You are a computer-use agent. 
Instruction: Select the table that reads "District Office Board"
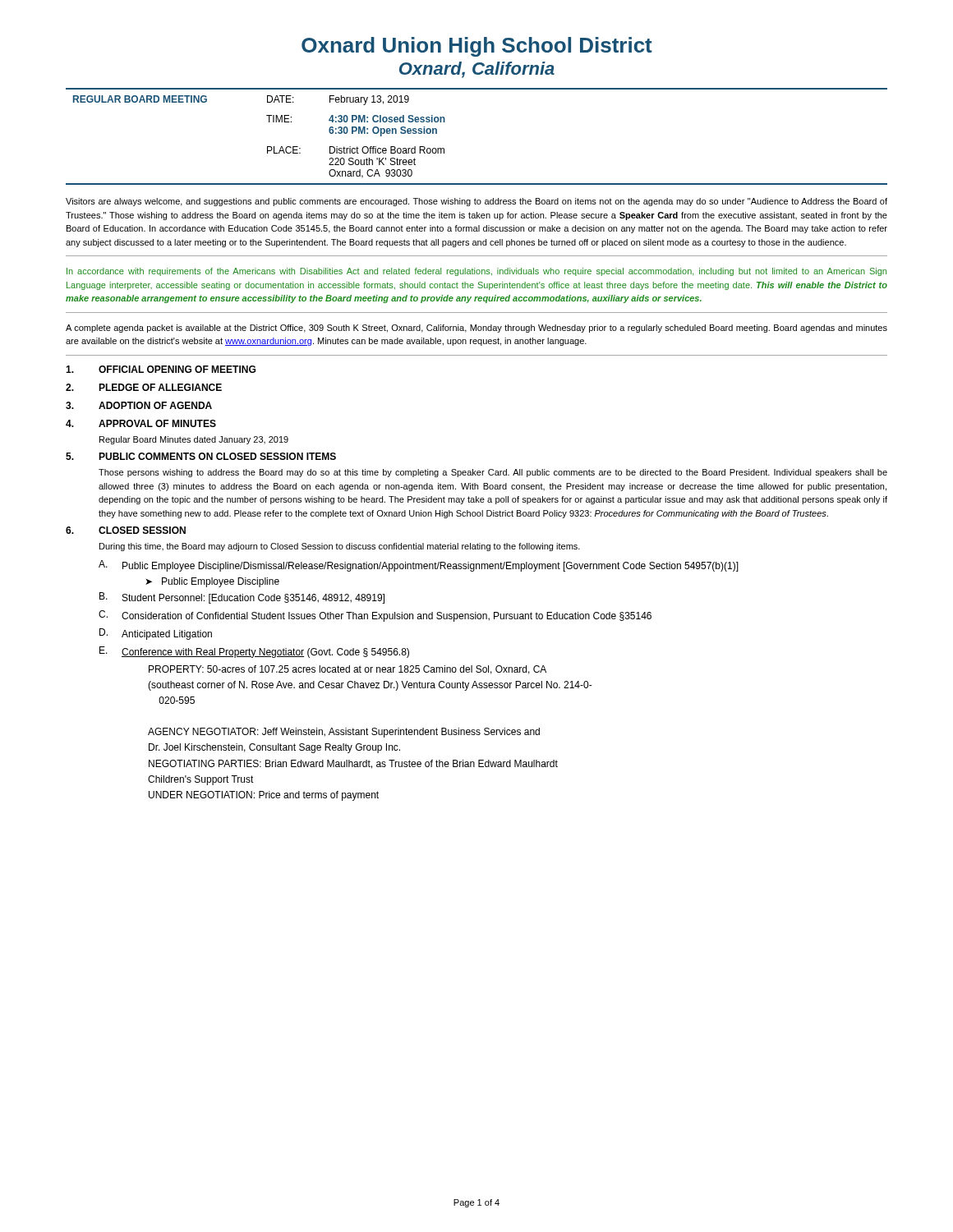click(476, 136)
